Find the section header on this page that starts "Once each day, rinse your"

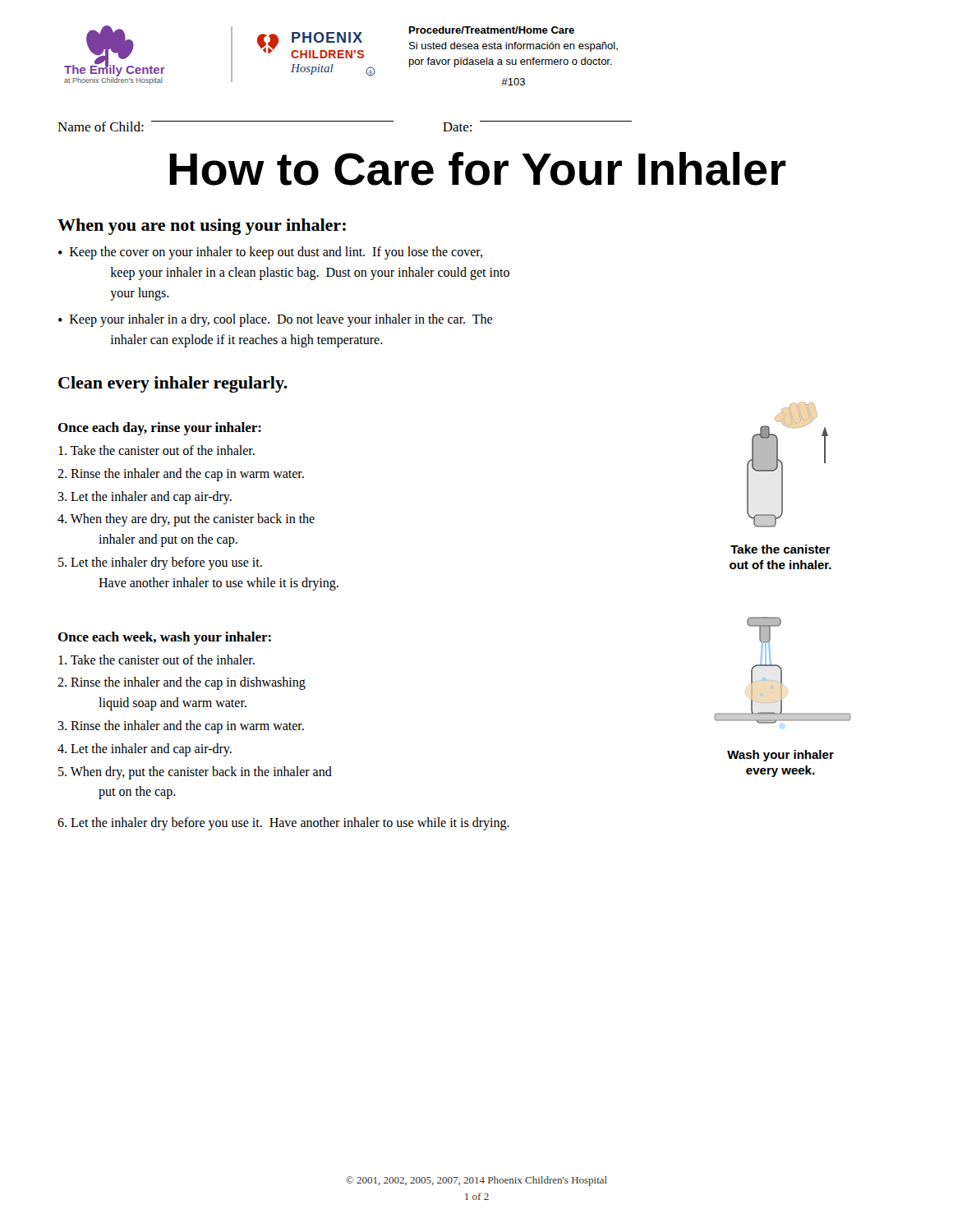[160, 427]
